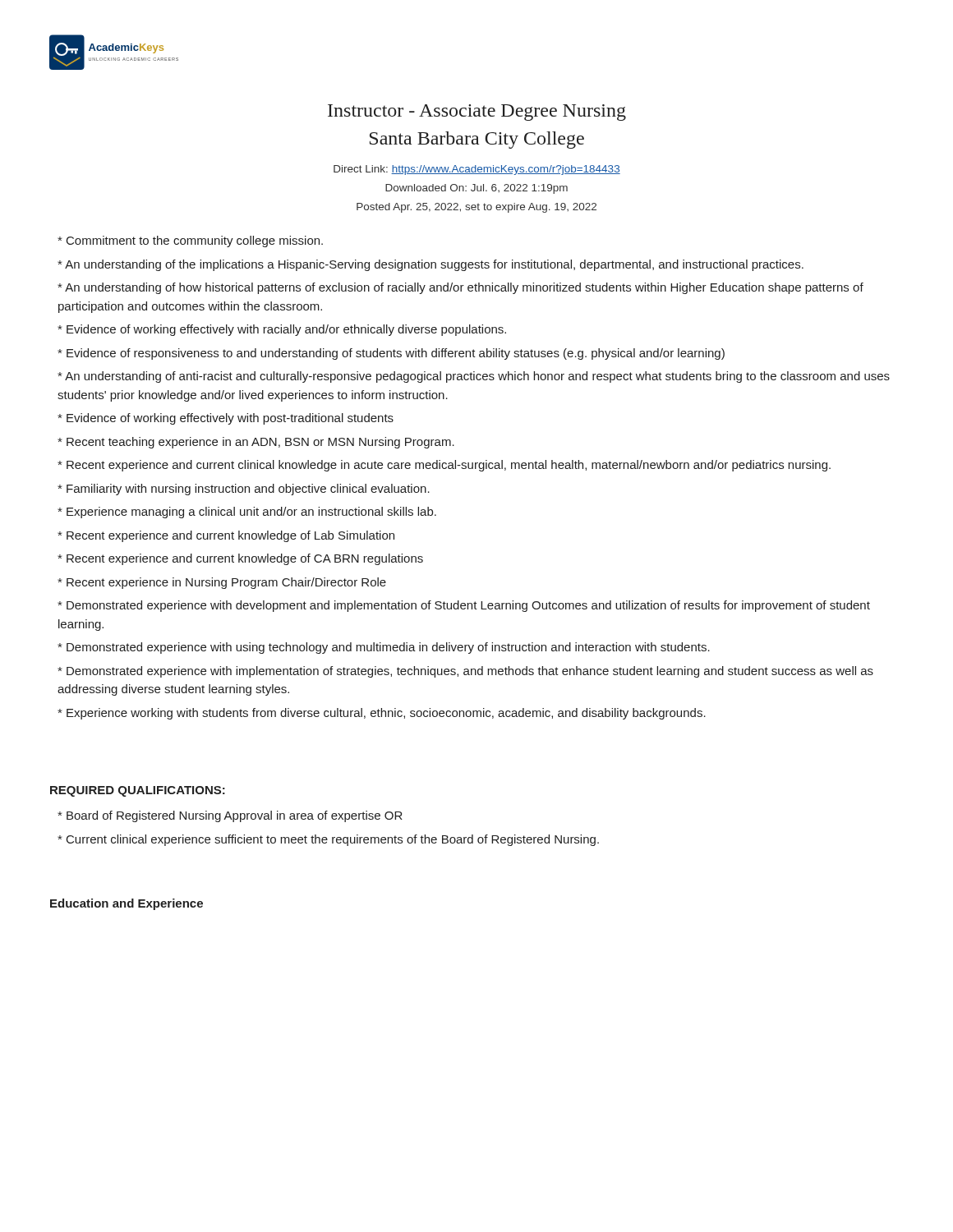Select the list item containing "An understanding of how historical"

[460, 296]
